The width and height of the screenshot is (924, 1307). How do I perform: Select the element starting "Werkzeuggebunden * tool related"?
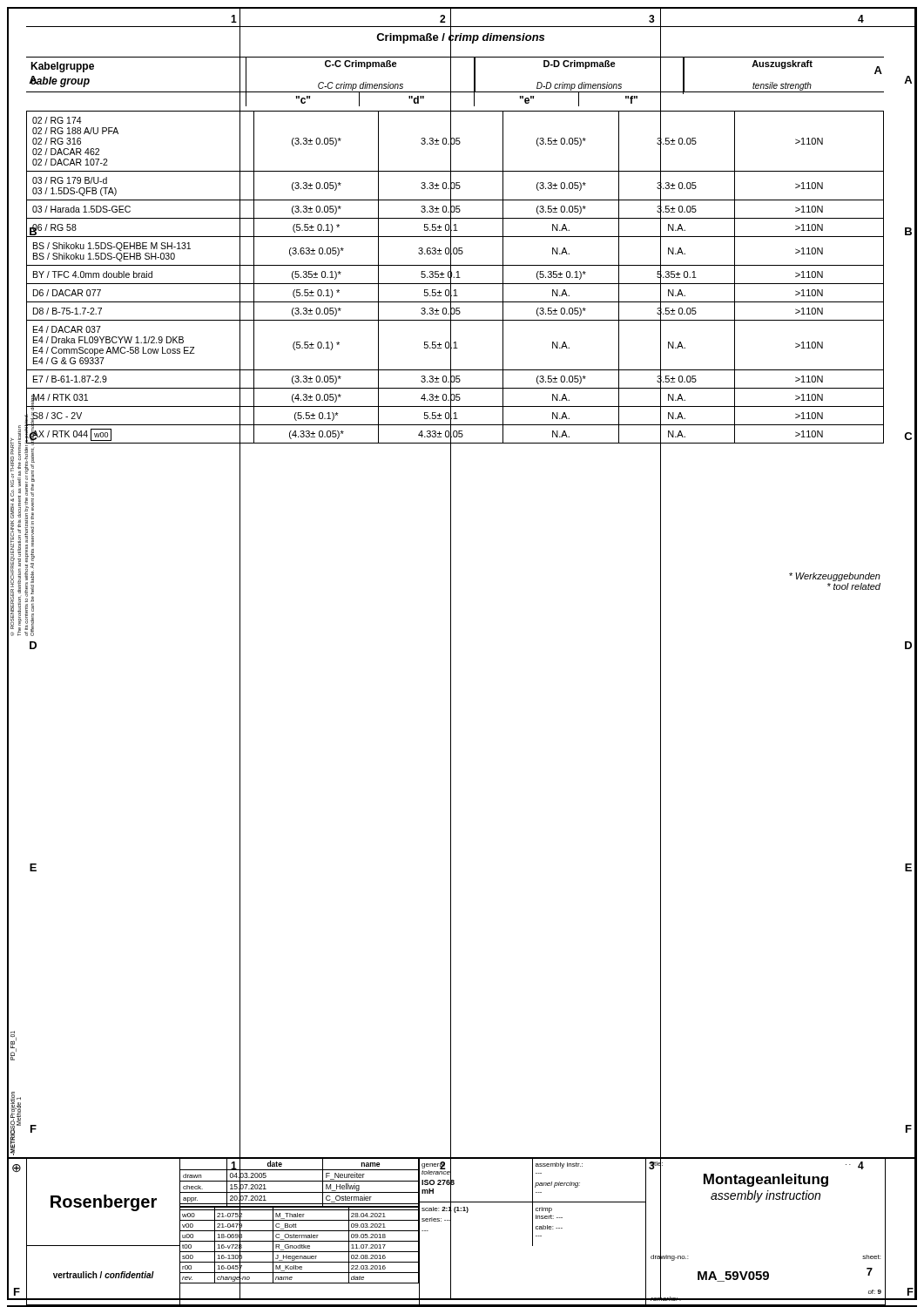(x=834, y=581)
